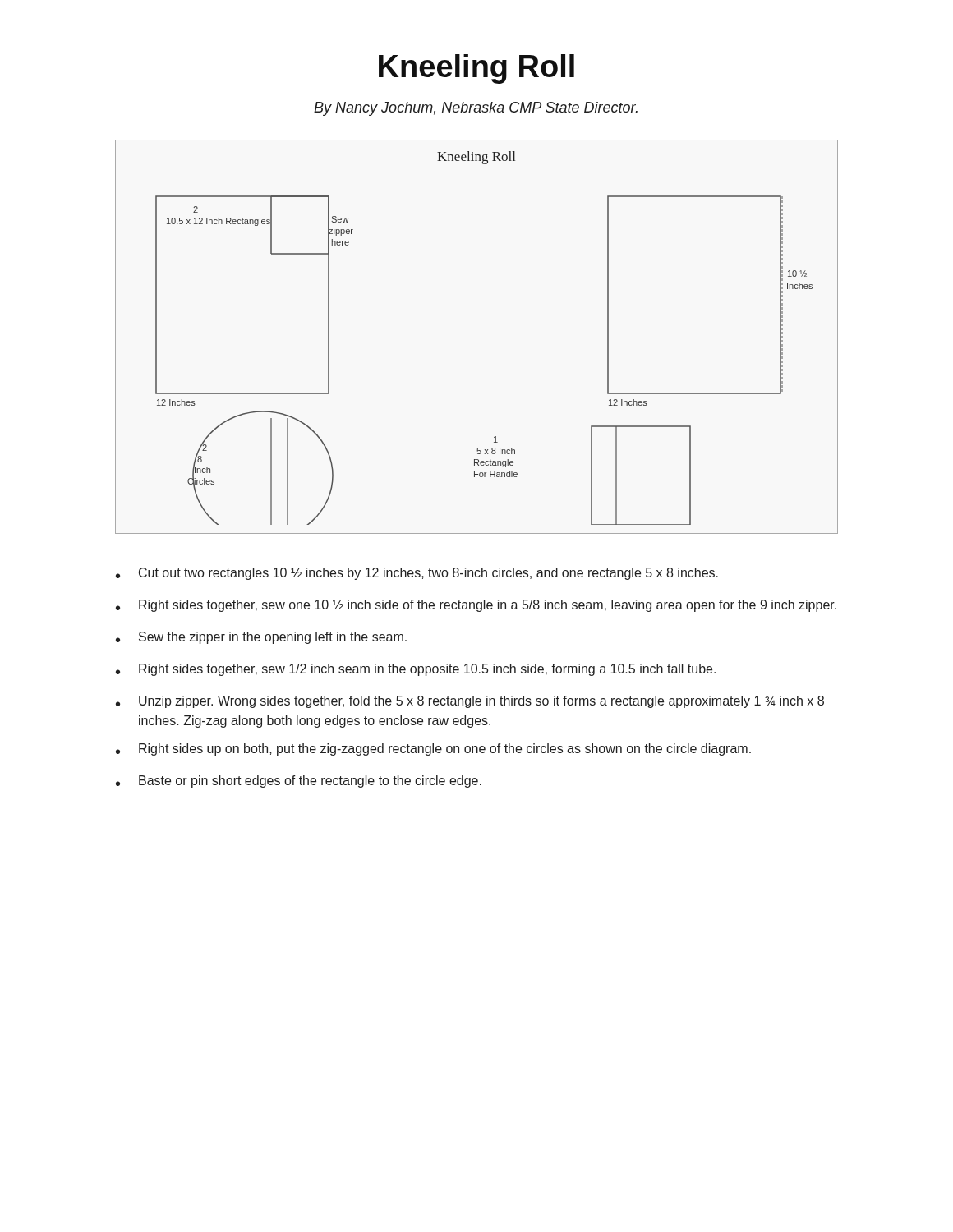This screenshot has width=953, height=1232.
Task: Click on the region starting "• Sew the zipper in the opening"
Action: [261, 638]
